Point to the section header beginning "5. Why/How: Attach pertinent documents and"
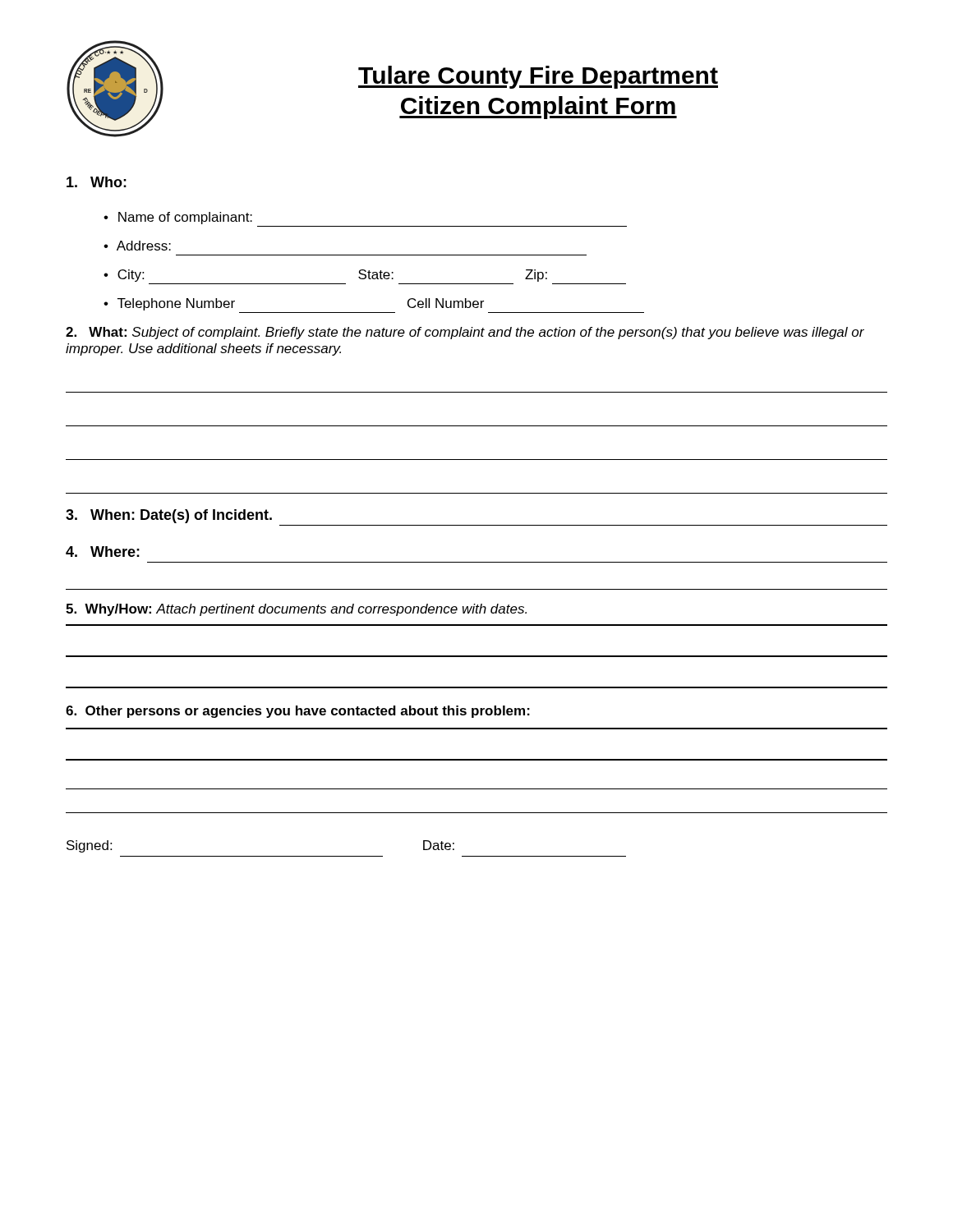Screen dimensions: 1232x953 [297, 609]
